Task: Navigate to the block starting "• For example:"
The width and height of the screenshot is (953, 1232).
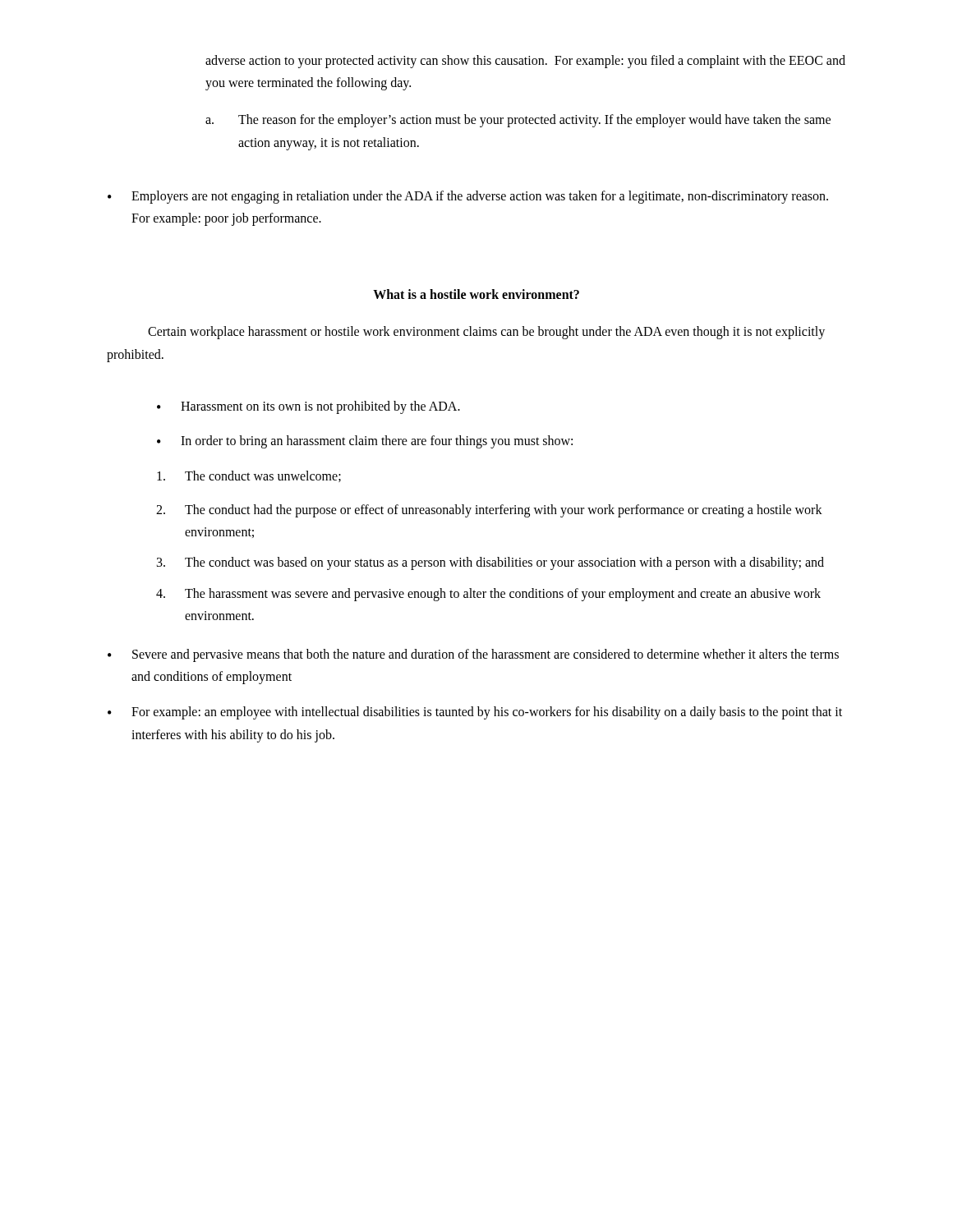Action: 476,723
